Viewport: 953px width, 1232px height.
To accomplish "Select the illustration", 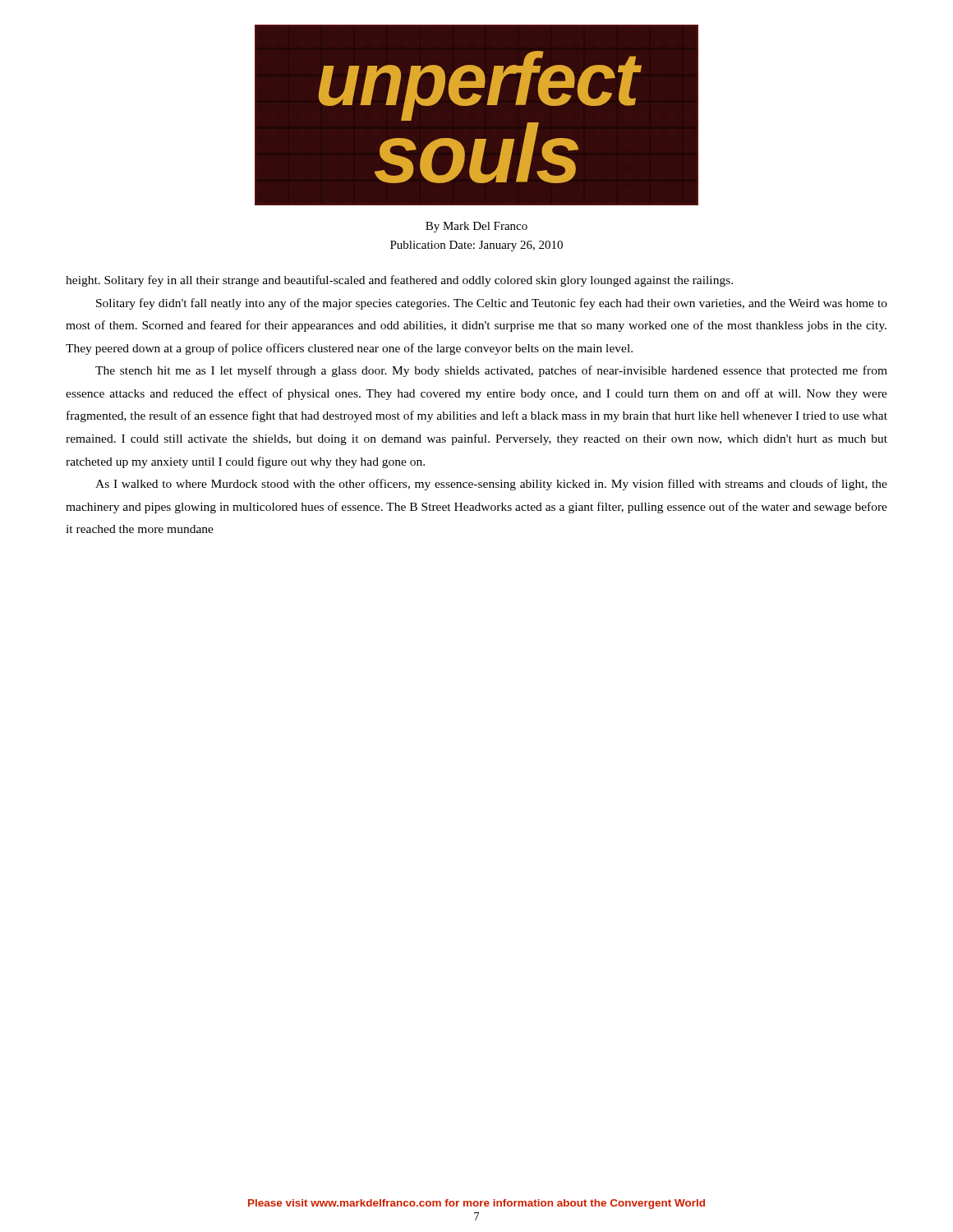I will [476, 117].
